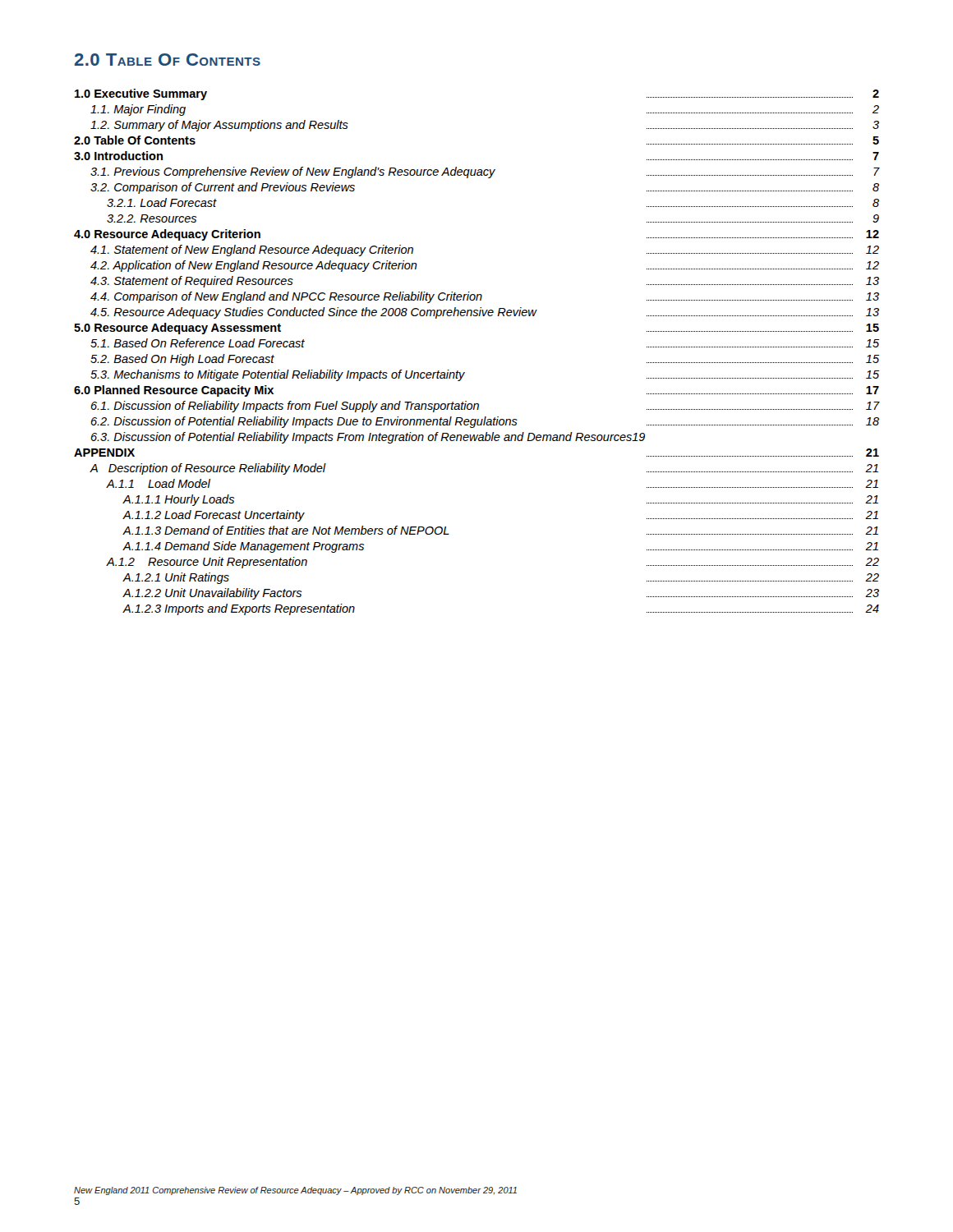This screenshot has height=1232, width=953.
Task: Locate the region starting "6.0 Planned Resource Capacity Mix 17"
Action: 177,391
